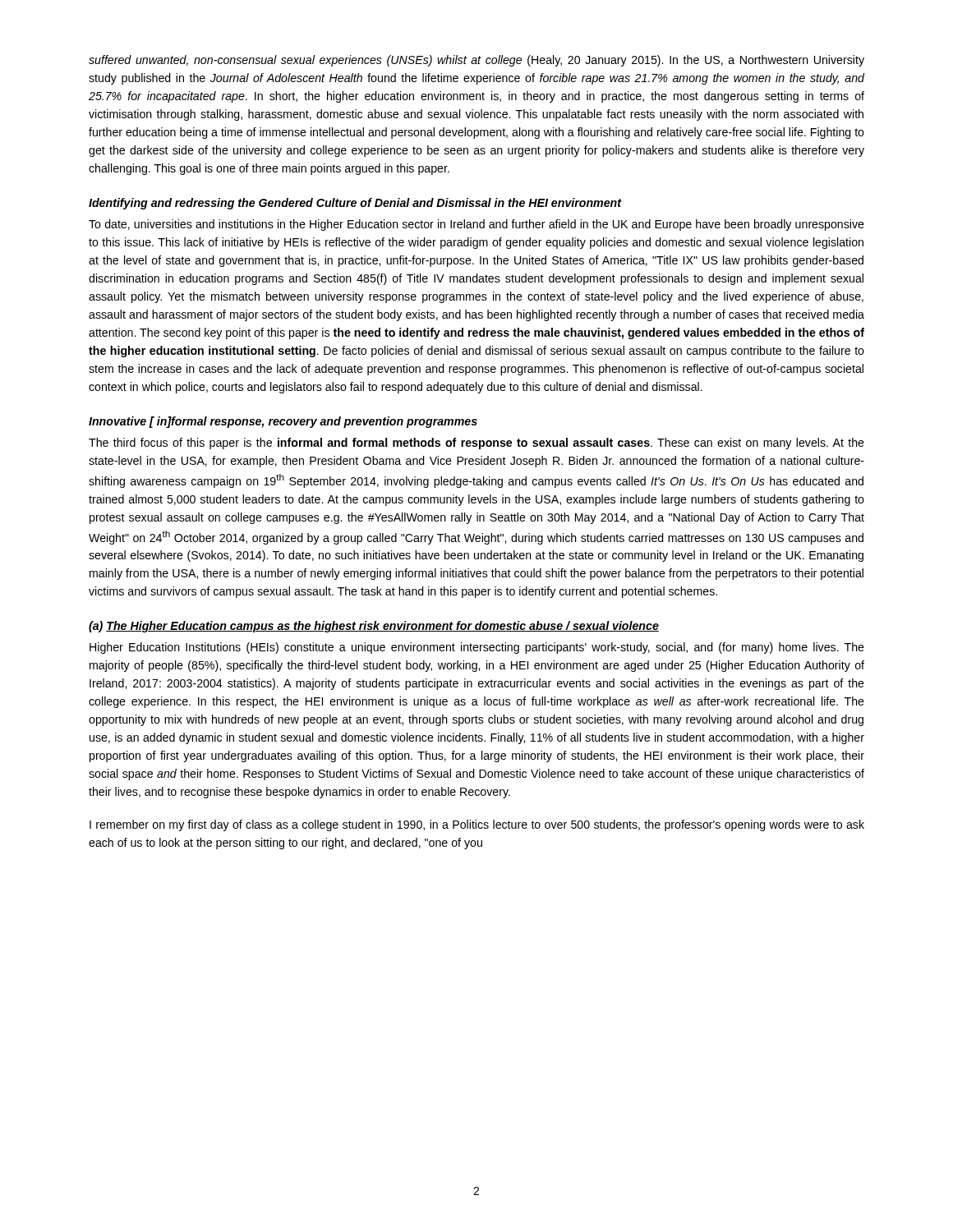This screenshot has width=953, height=1232.
Task: Navigate to the passage starting "Higher Education Institutions (HEIs) constitute a unique environment"
Action: pyautogui.click(x=476, y=720)
